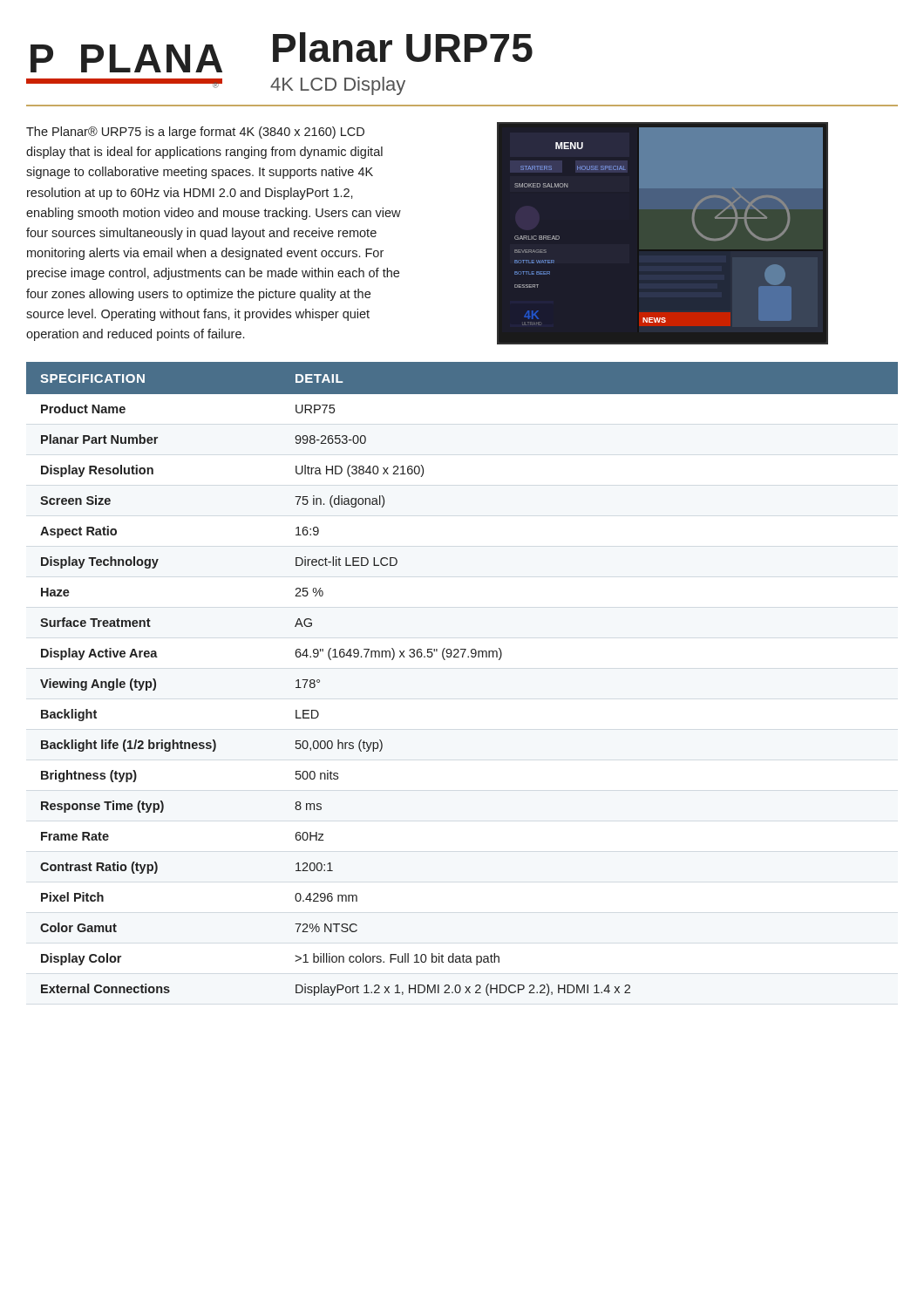Find the block on this page that starts "The Planar® URP75 is a large"
This screenshot has width=924, height=1308.
[x=213, y=233]
